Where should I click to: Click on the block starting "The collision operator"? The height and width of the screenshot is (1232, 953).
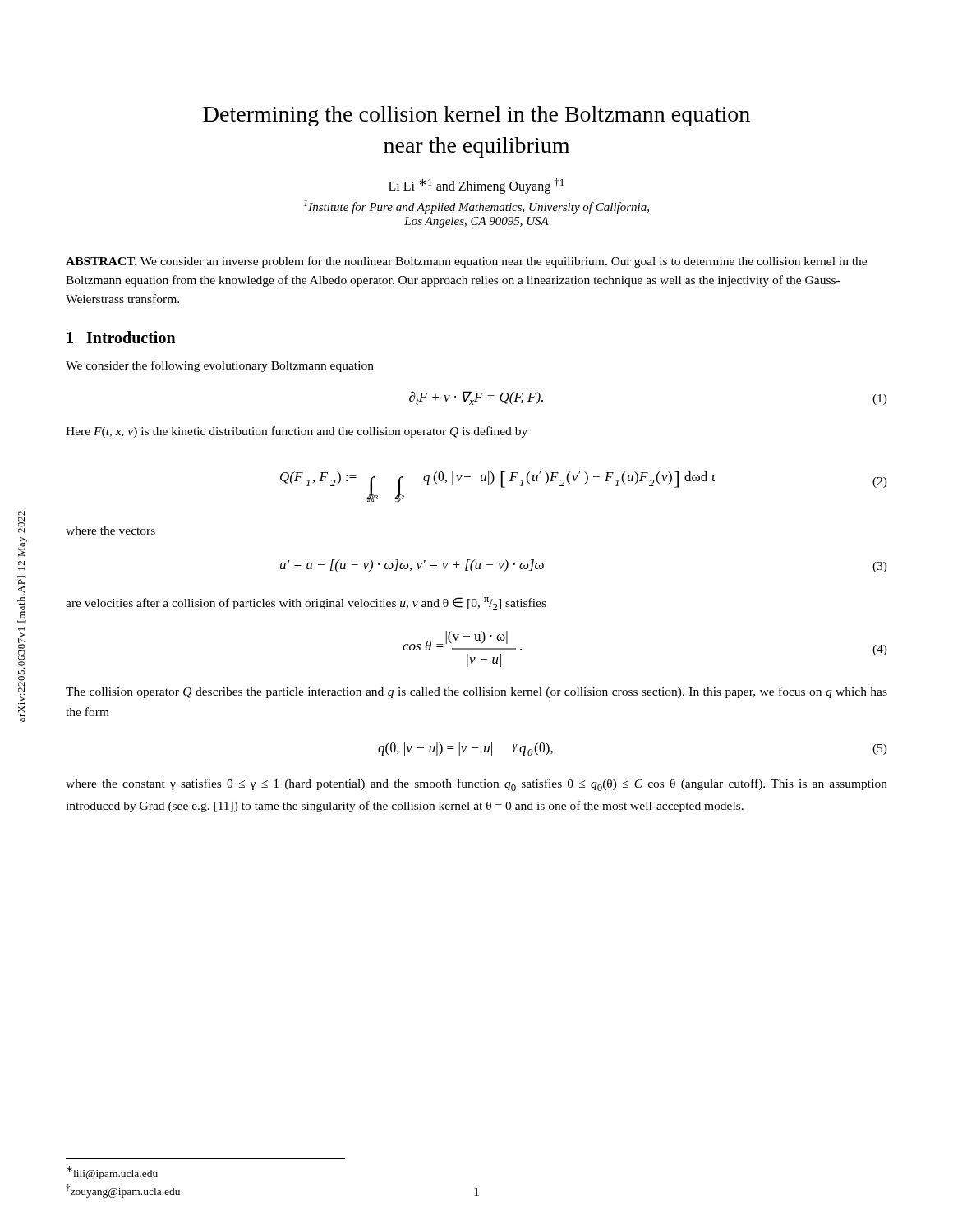pyautogui.click(x=476, y=701)
